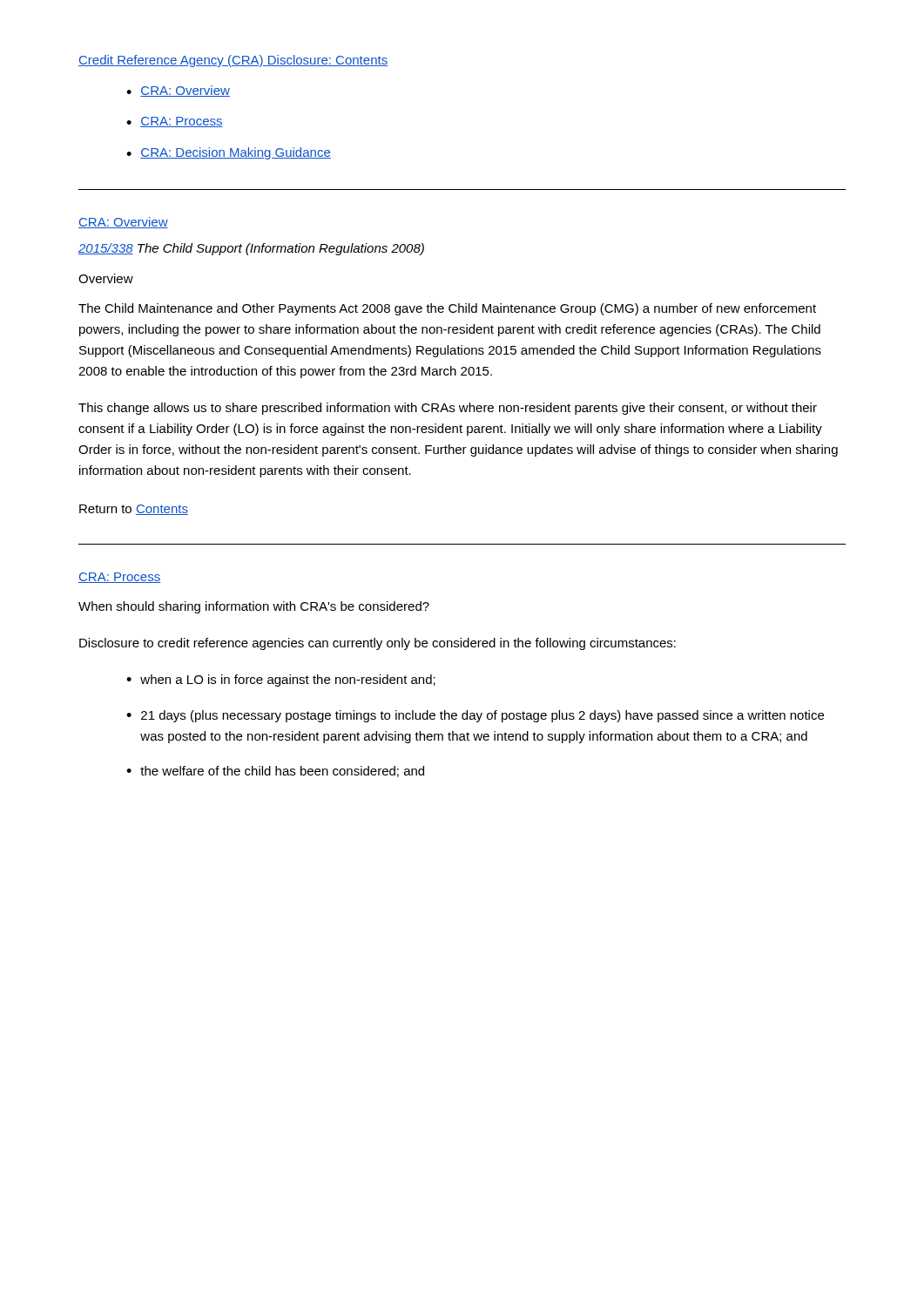Select the block starting "• CRA: Overview"
The image size is (924, 1307).
[178, 93]
